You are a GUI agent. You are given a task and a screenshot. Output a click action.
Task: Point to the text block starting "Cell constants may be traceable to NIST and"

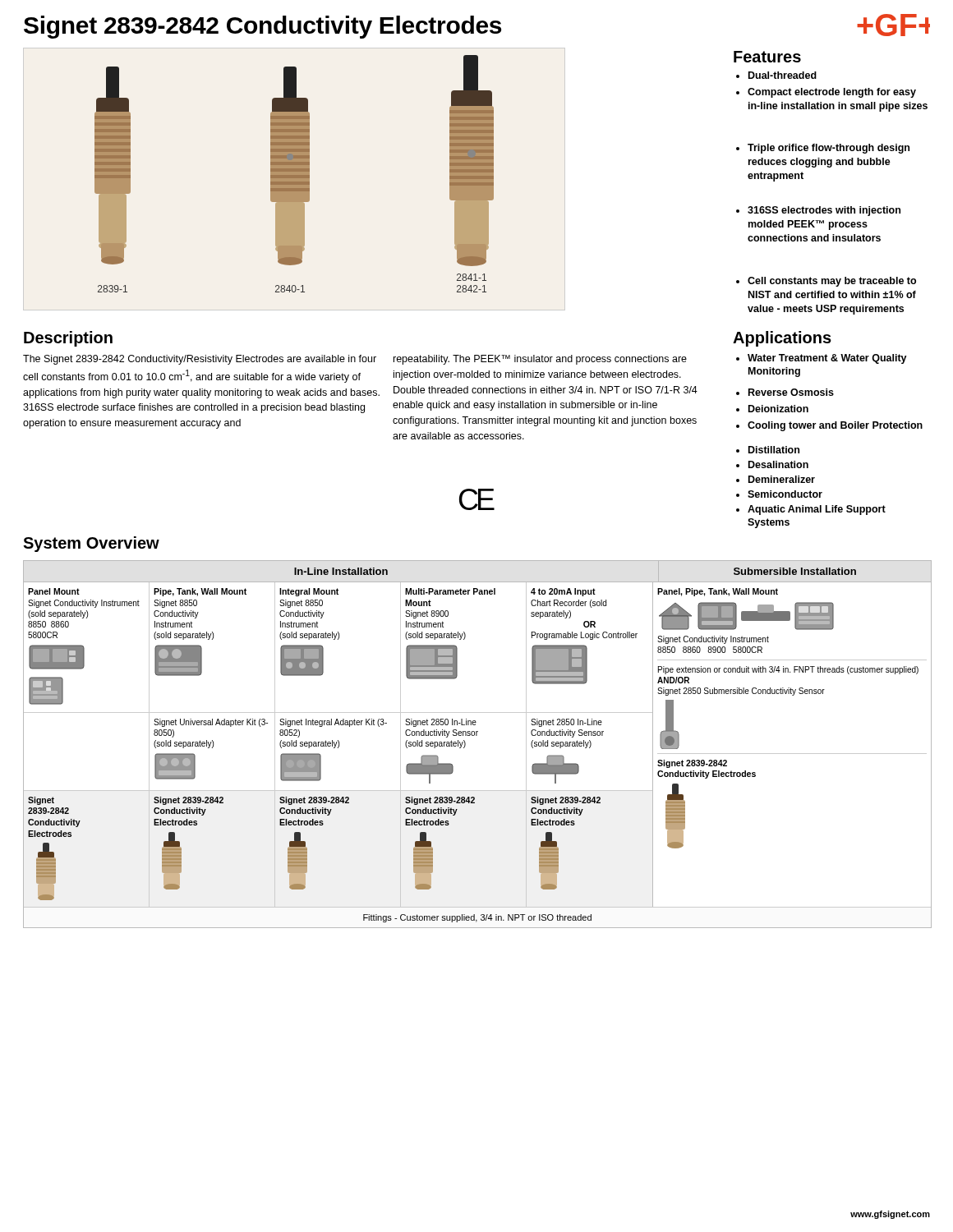pyautogui.click(x=832, y=295)
